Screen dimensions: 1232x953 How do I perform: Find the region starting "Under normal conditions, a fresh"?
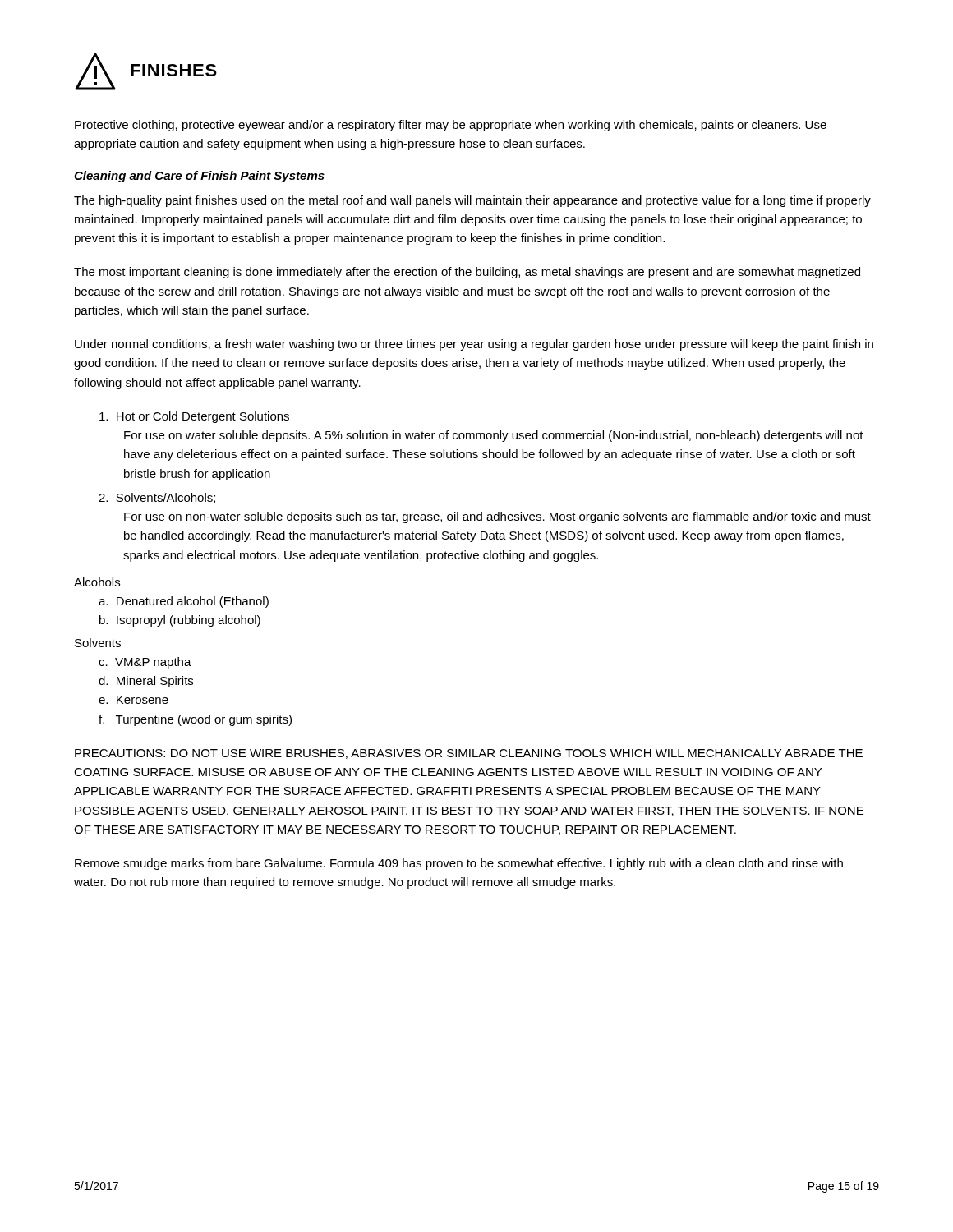pyautogui.click(x=474, y=363)
